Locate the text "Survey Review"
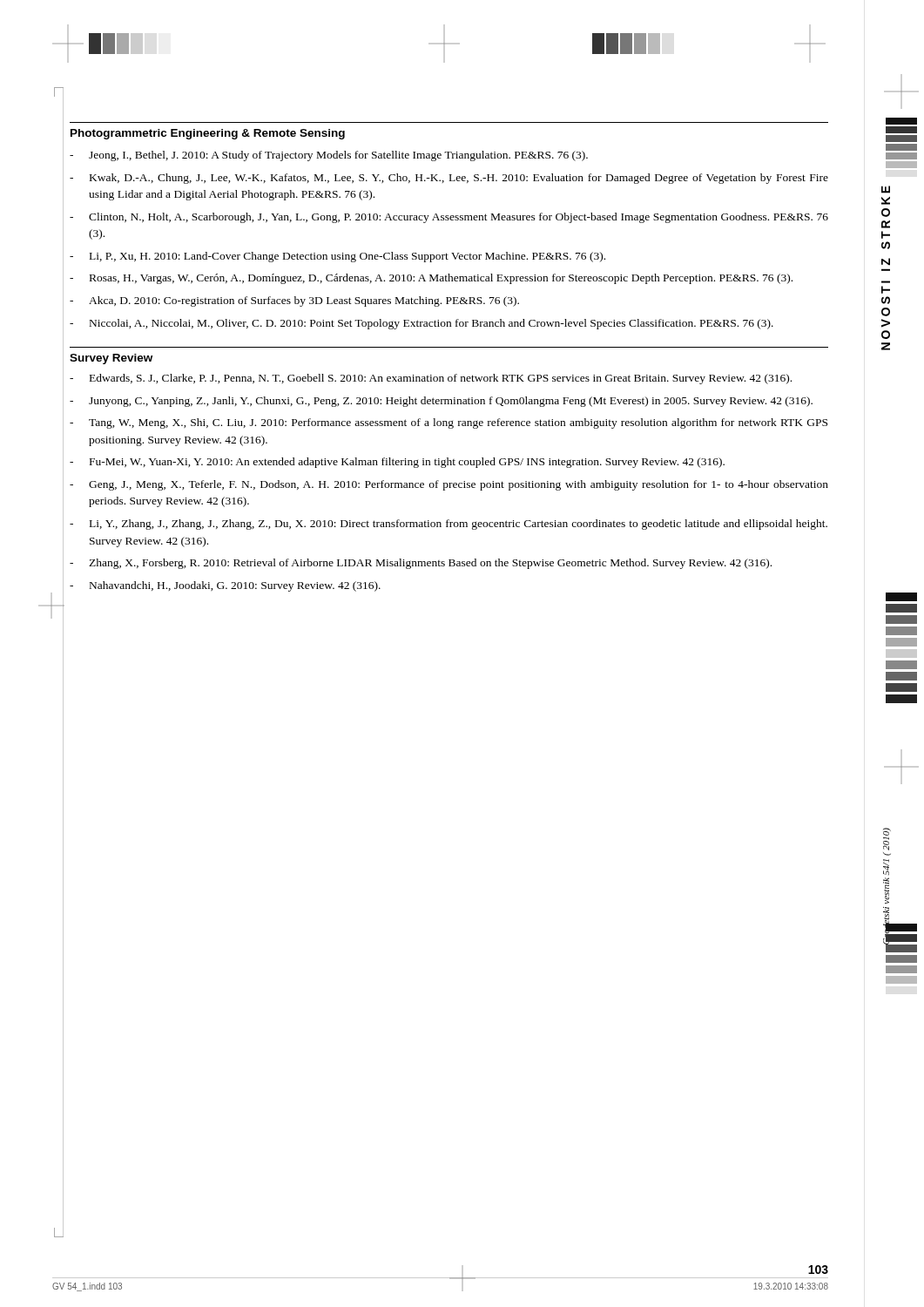The height and width of the screenshot is (1307, 924). click(x=449, y=358)
